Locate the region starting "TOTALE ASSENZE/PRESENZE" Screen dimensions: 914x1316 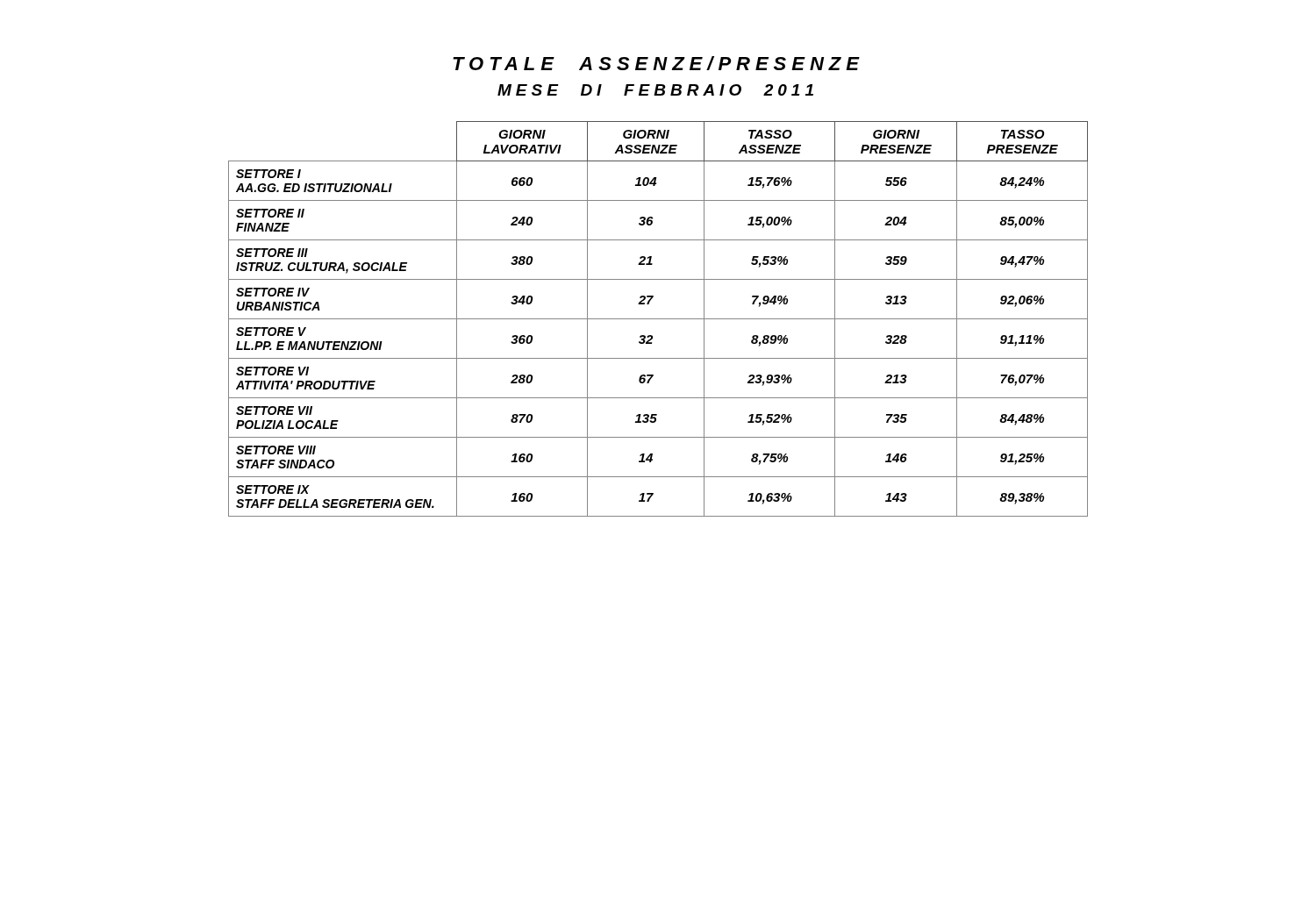pos(658,64)
